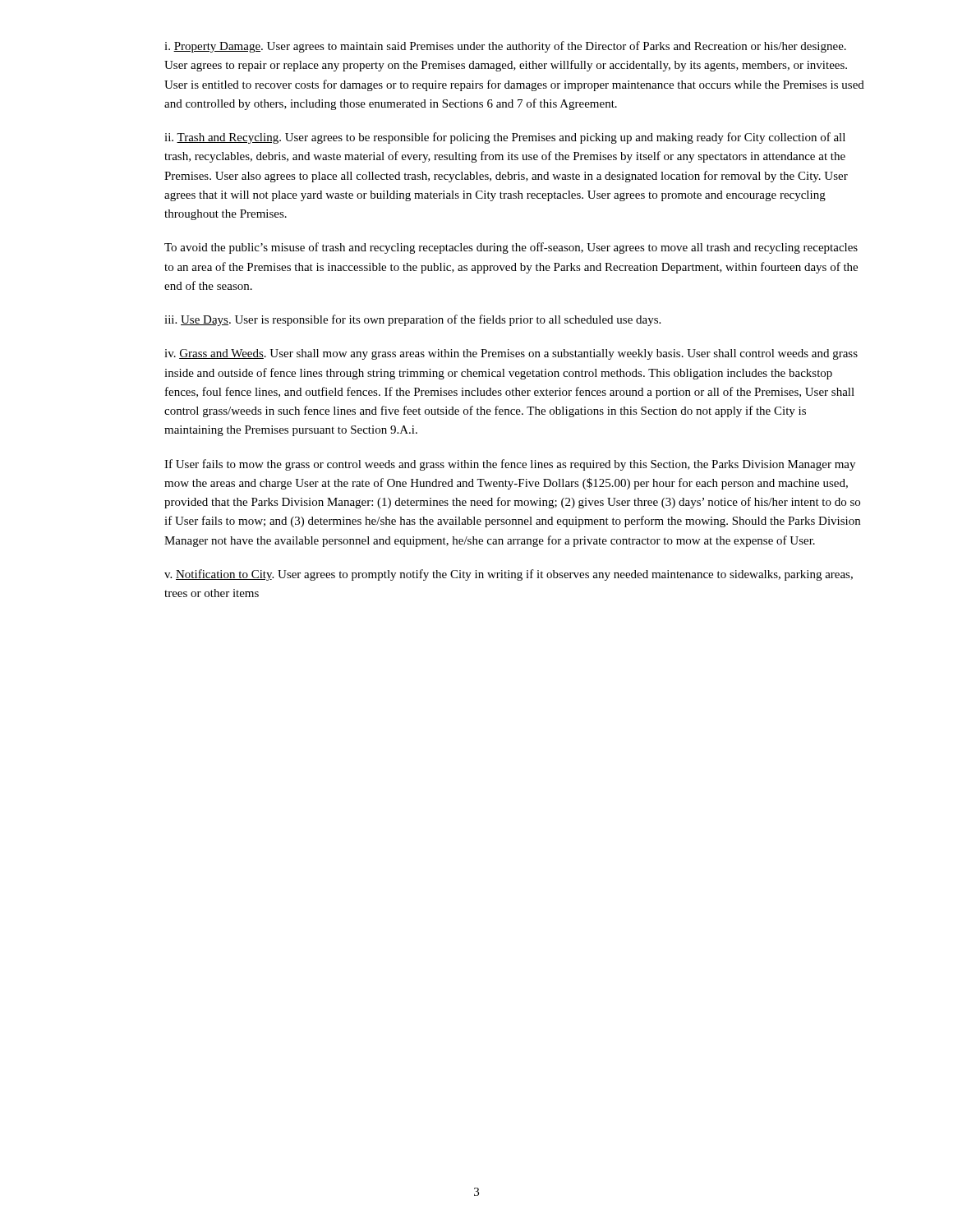Find the block on this page that starts "ii. Trash and"
The image size is (953, 1232).
pos(516,176)
